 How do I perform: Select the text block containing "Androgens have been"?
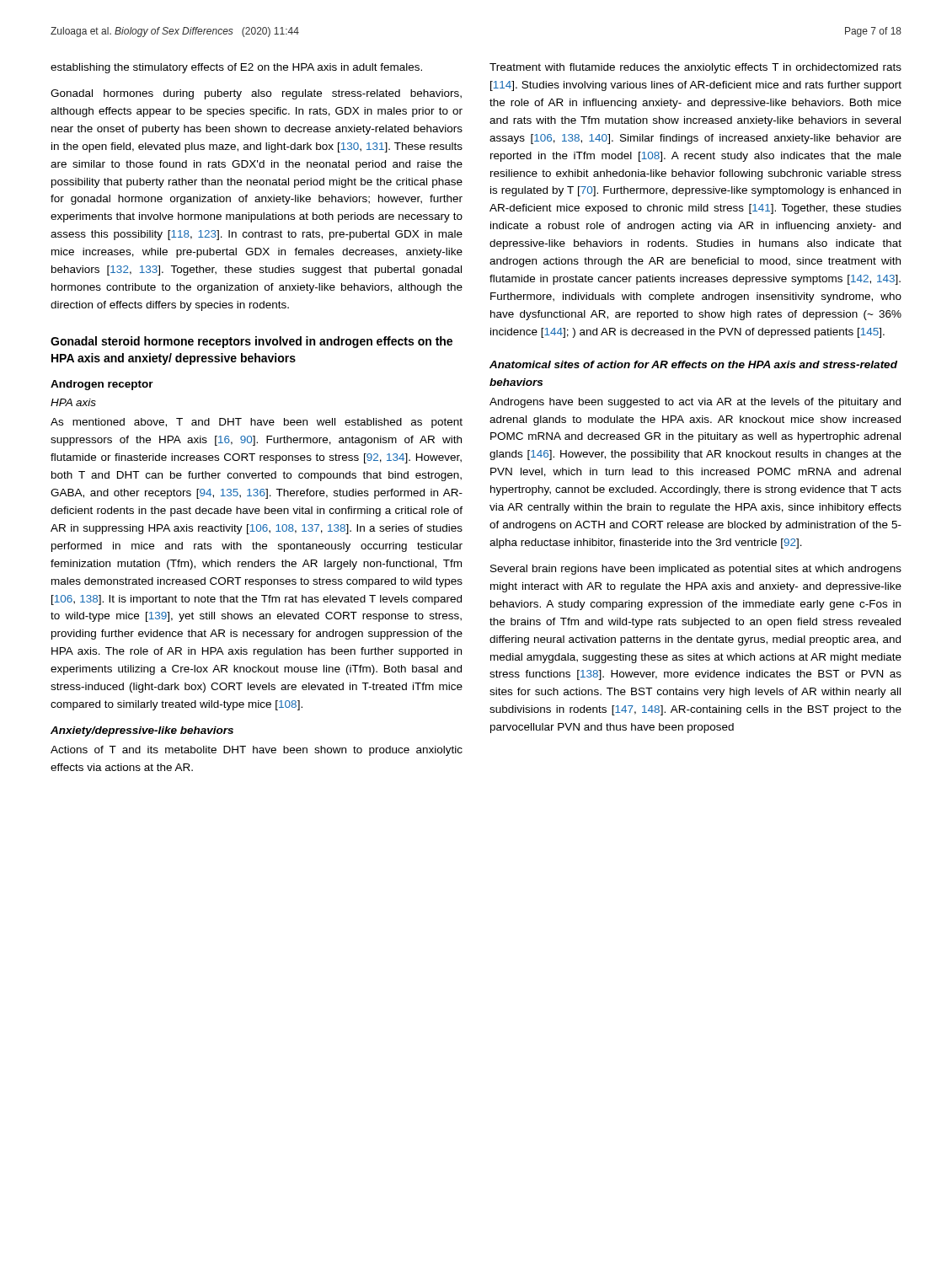point(695,472)
